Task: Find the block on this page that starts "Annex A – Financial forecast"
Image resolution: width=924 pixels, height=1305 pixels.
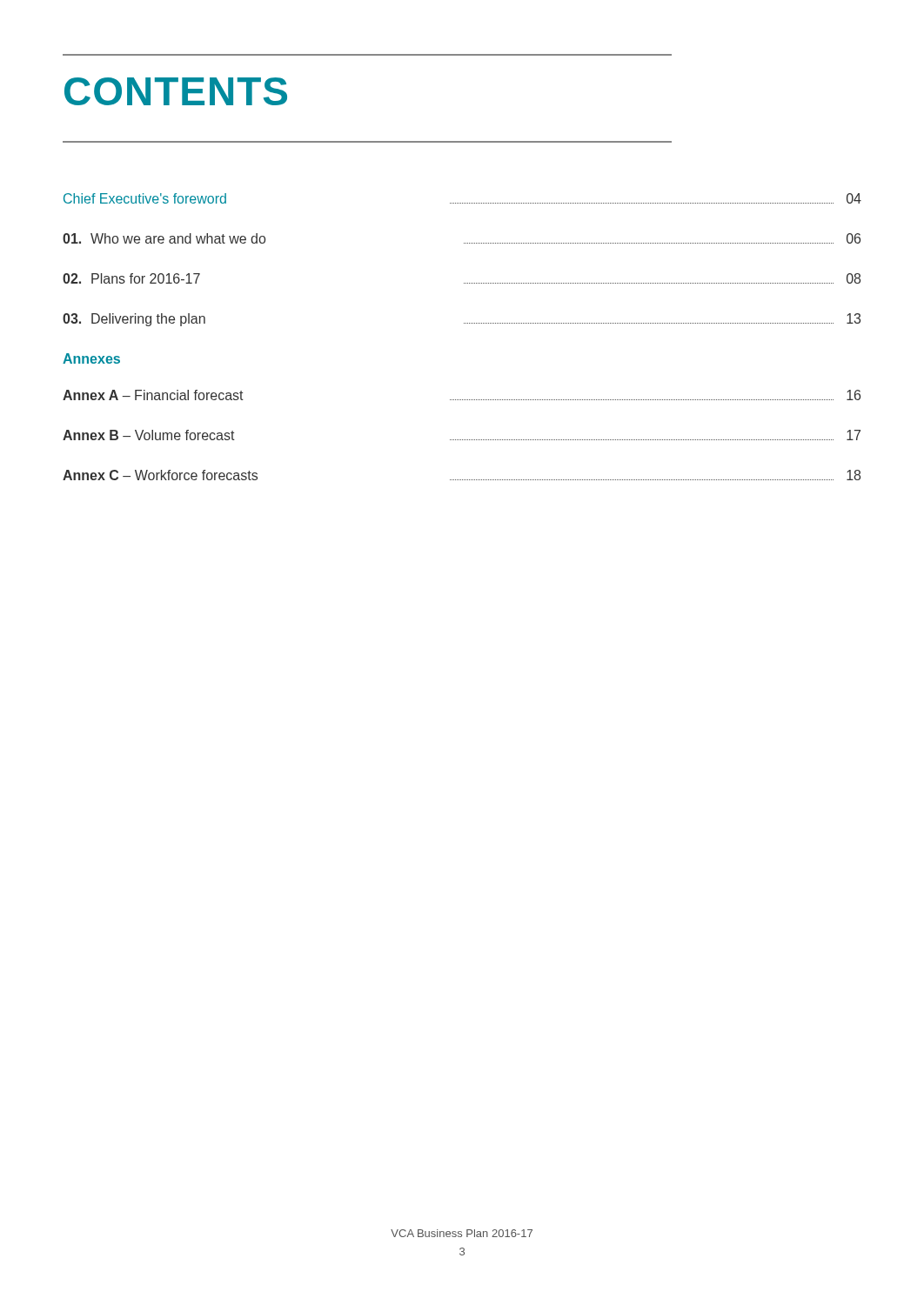Action: click(462, 396)
